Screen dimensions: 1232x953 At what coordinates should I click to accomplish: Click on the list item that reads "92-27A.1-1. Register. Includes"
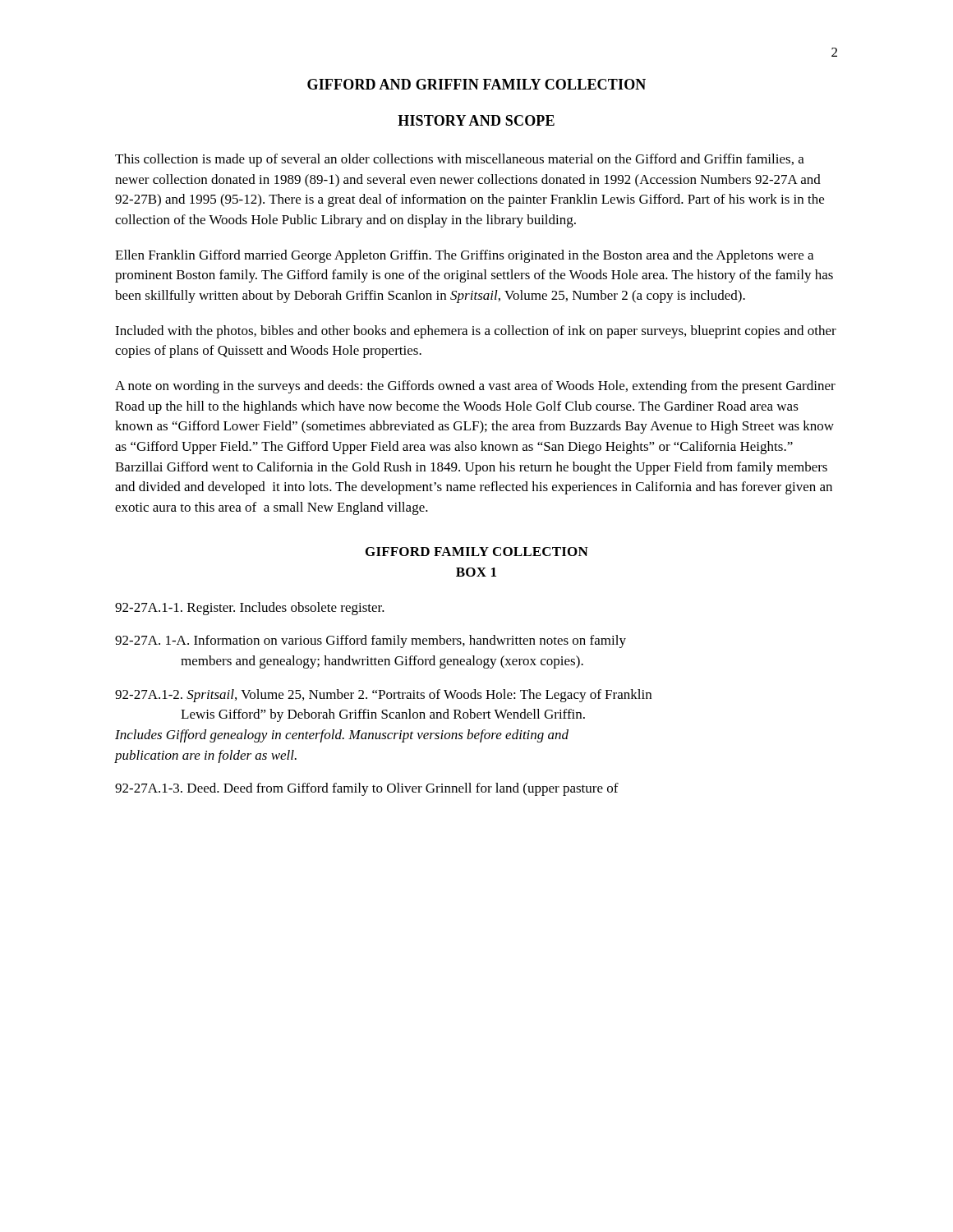point(250,607)
